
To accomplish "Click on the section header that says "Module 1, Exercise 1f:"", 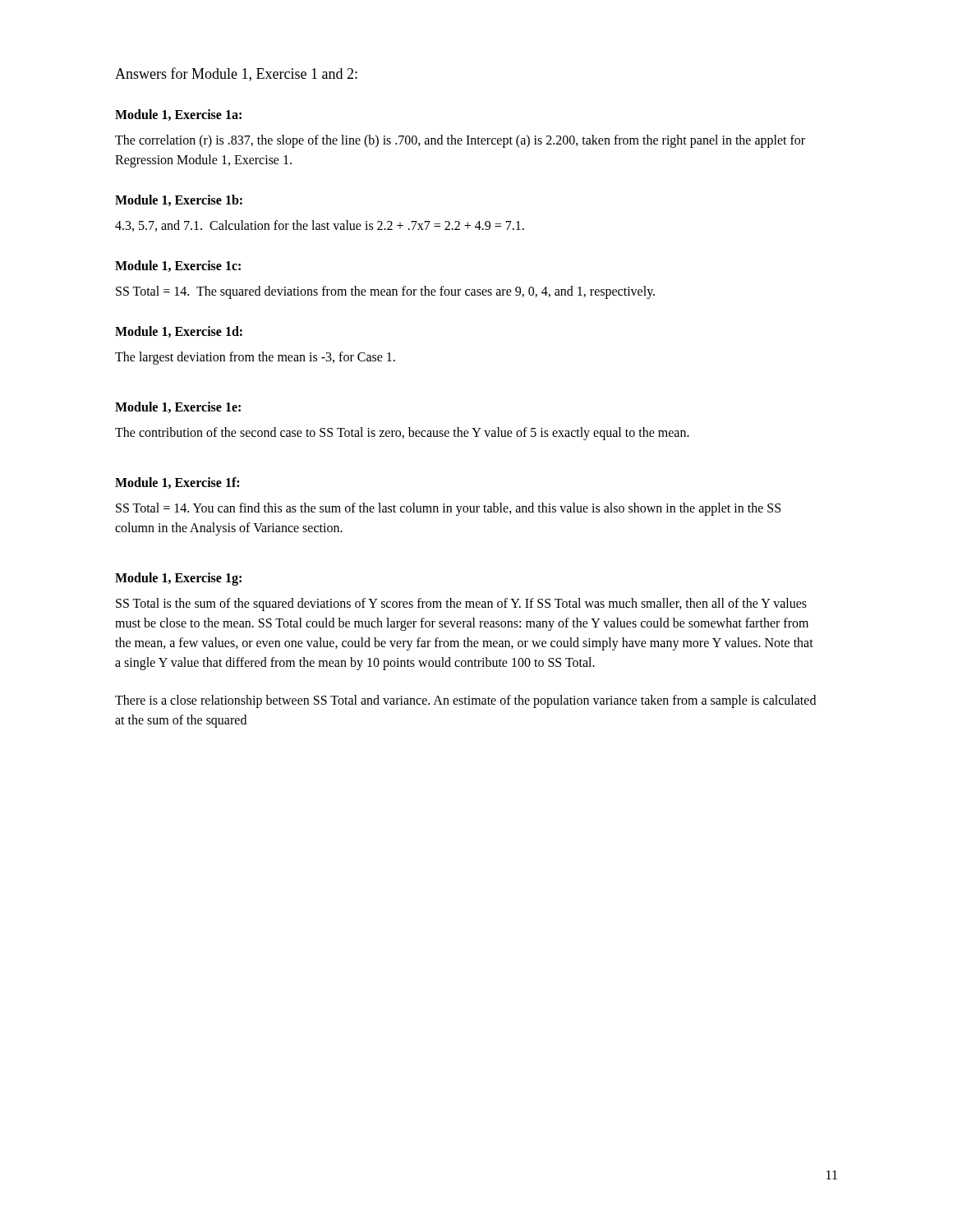I will coord(178,483).
